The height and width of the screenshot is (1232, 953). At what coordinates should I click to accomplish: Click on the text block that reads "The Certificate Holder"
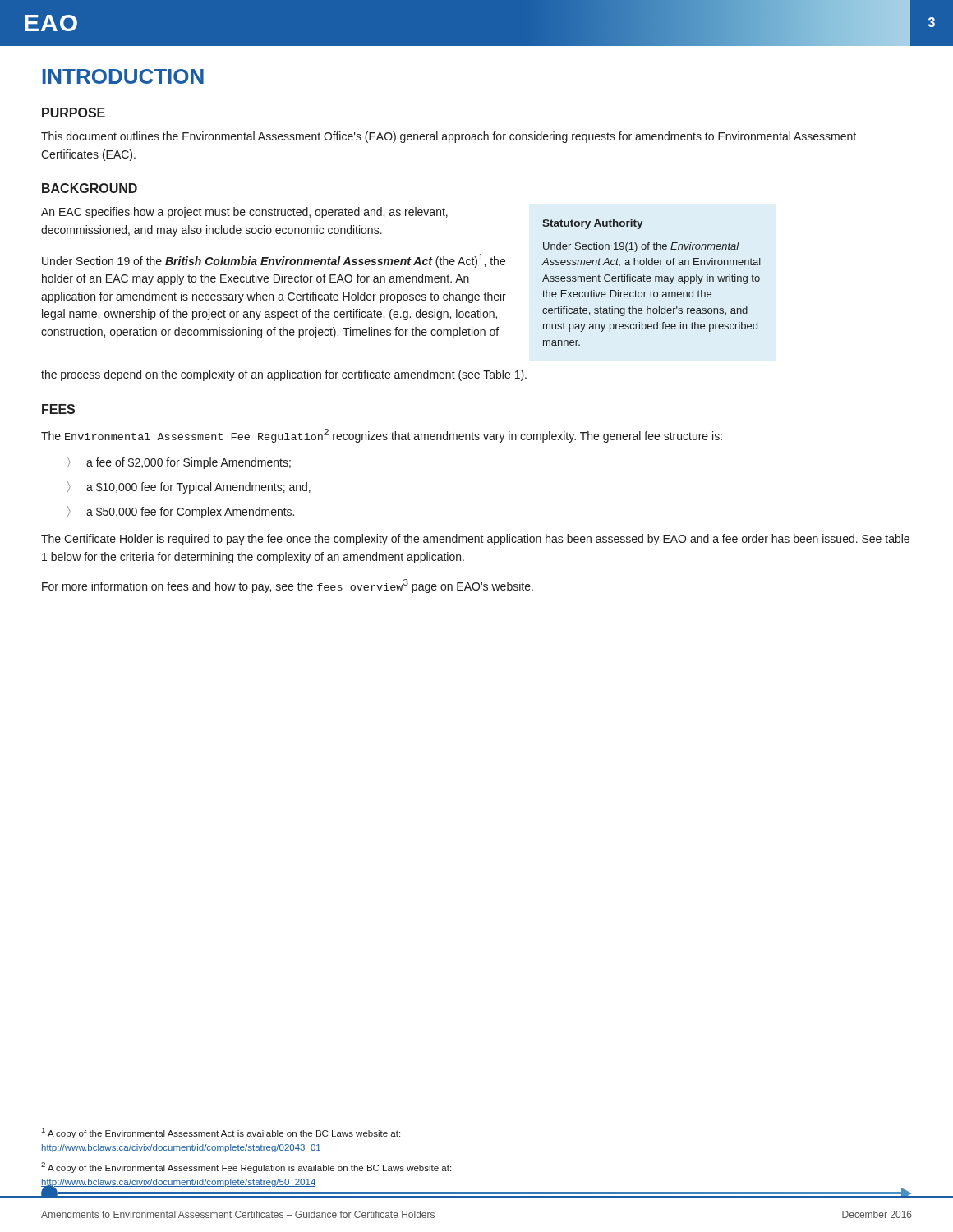pyautogui.click(x=476, y=548)
